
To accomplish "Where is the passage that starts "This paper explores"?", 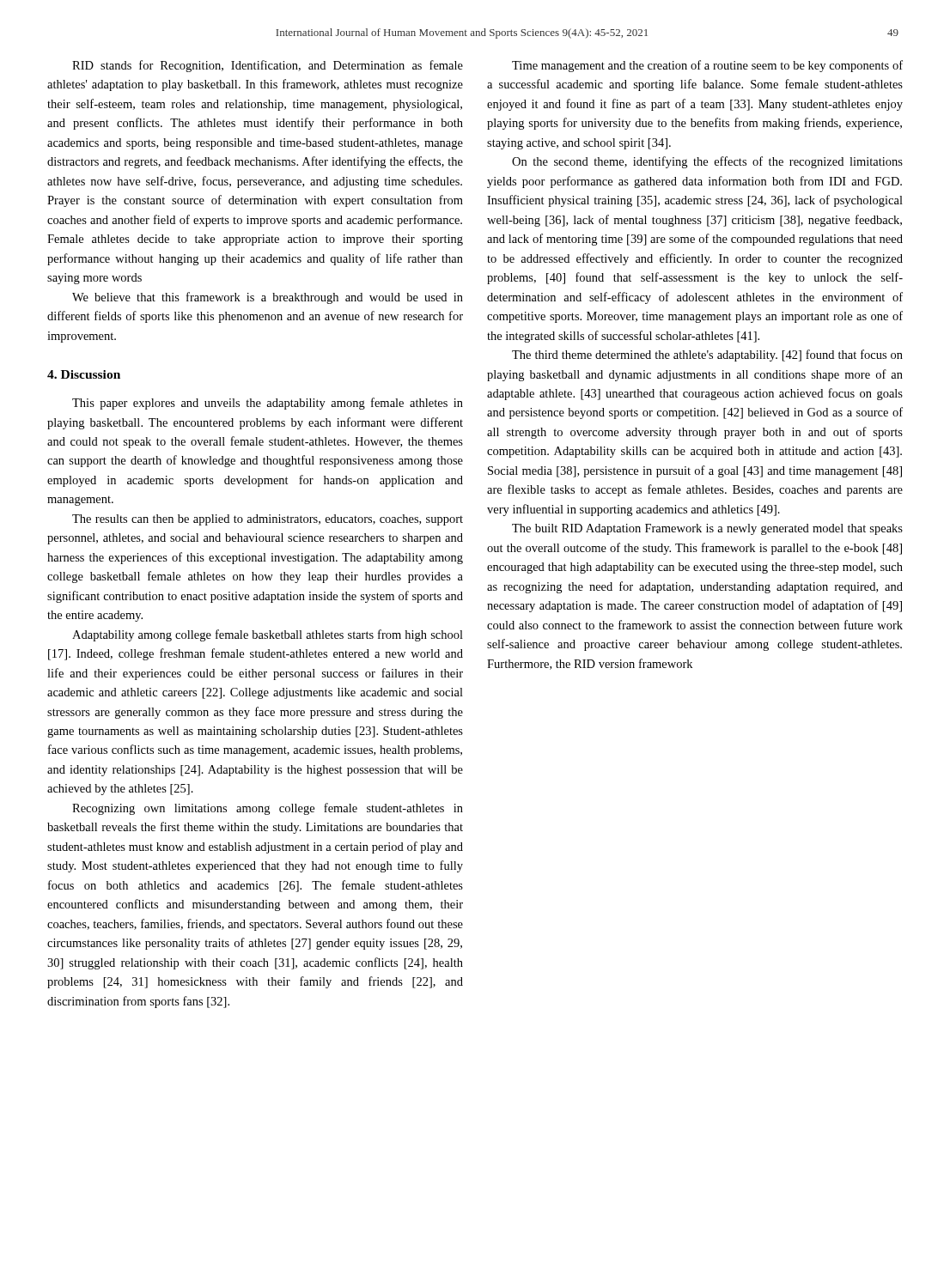I will coord(255,451).
